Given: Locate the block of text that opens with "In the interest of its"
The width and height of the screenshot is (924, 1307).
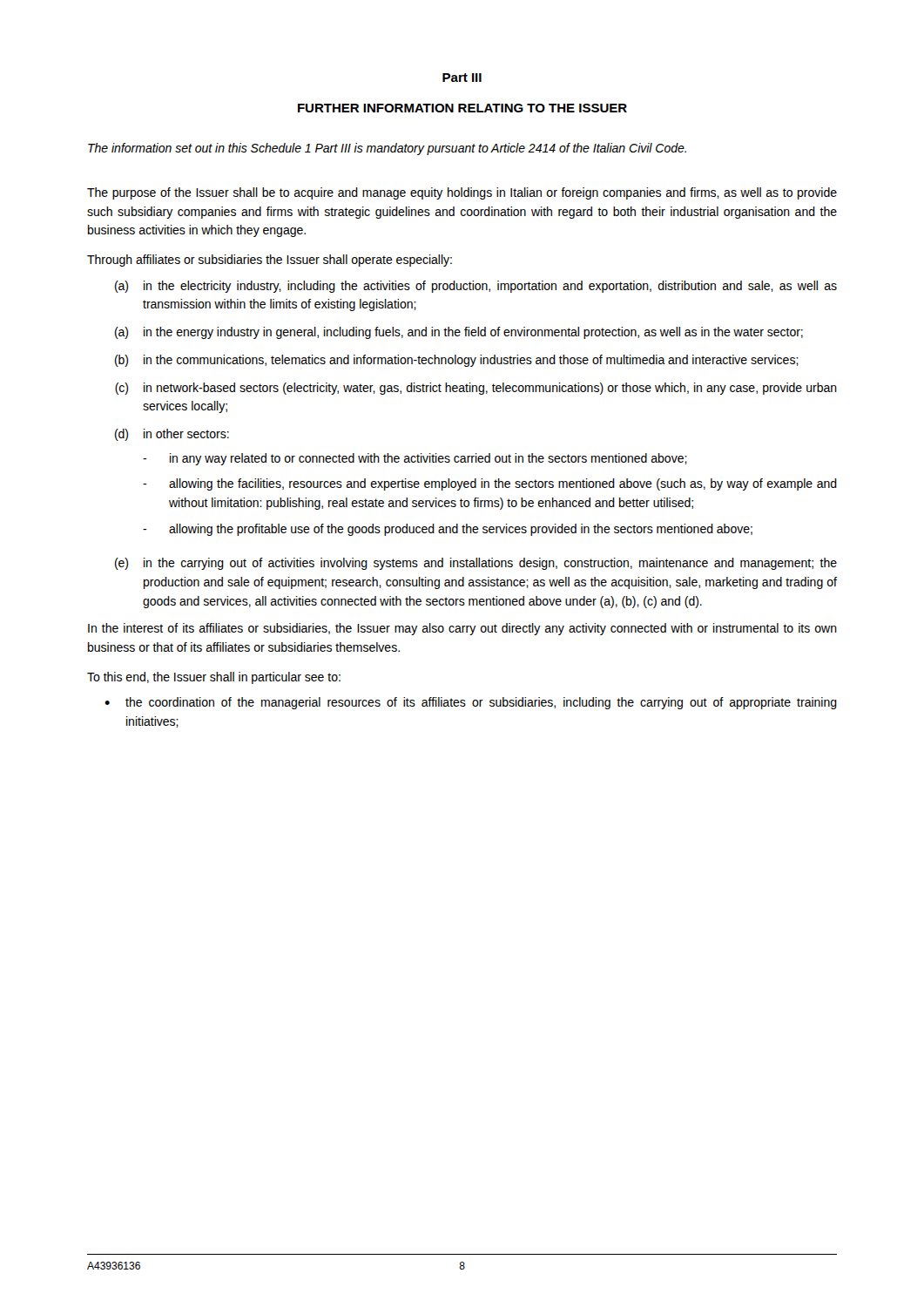Looking at the screenshot, I should tap(462, 638).
